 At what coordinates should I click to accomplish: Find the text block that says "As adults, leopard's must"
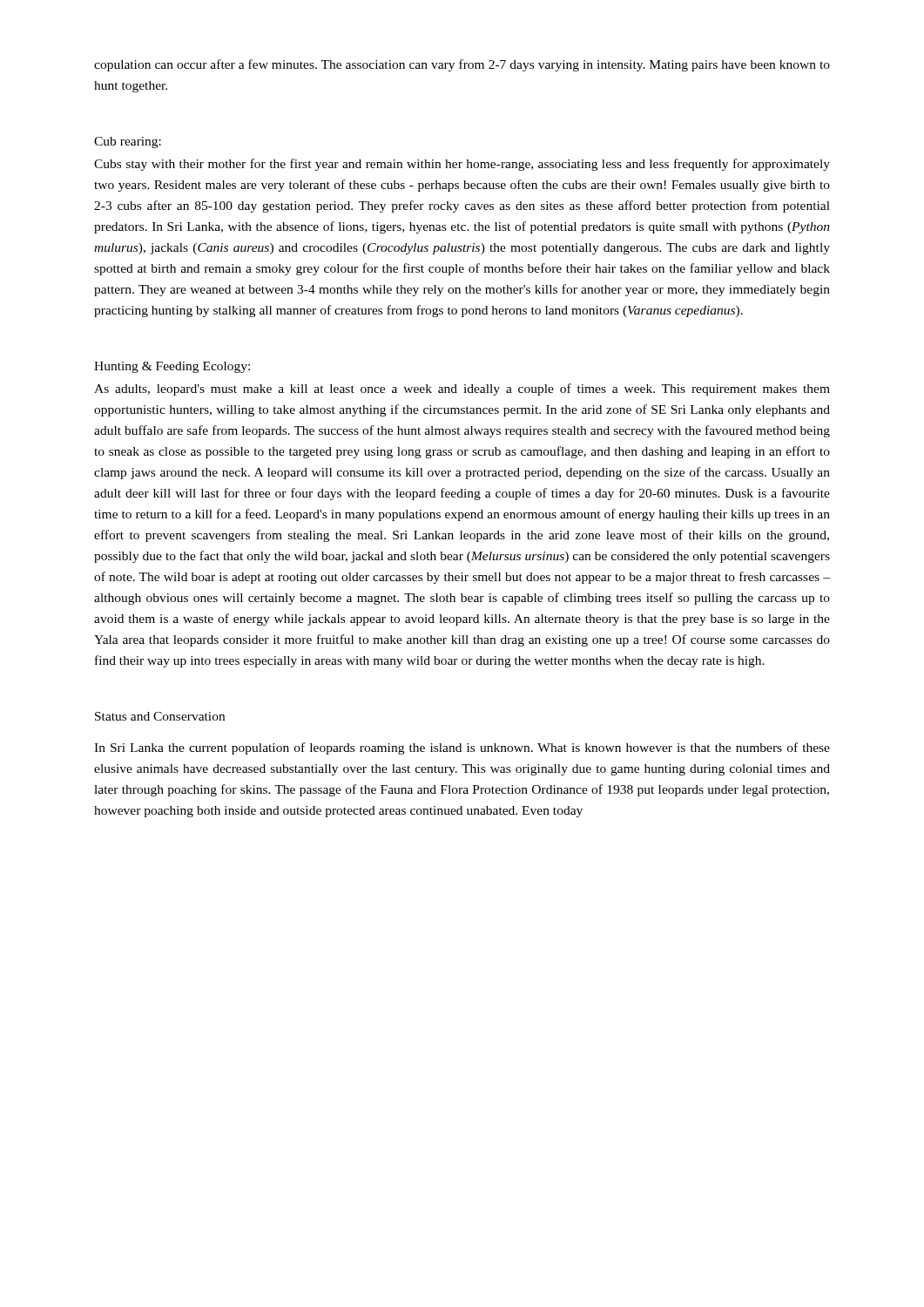tap(462, 524)
